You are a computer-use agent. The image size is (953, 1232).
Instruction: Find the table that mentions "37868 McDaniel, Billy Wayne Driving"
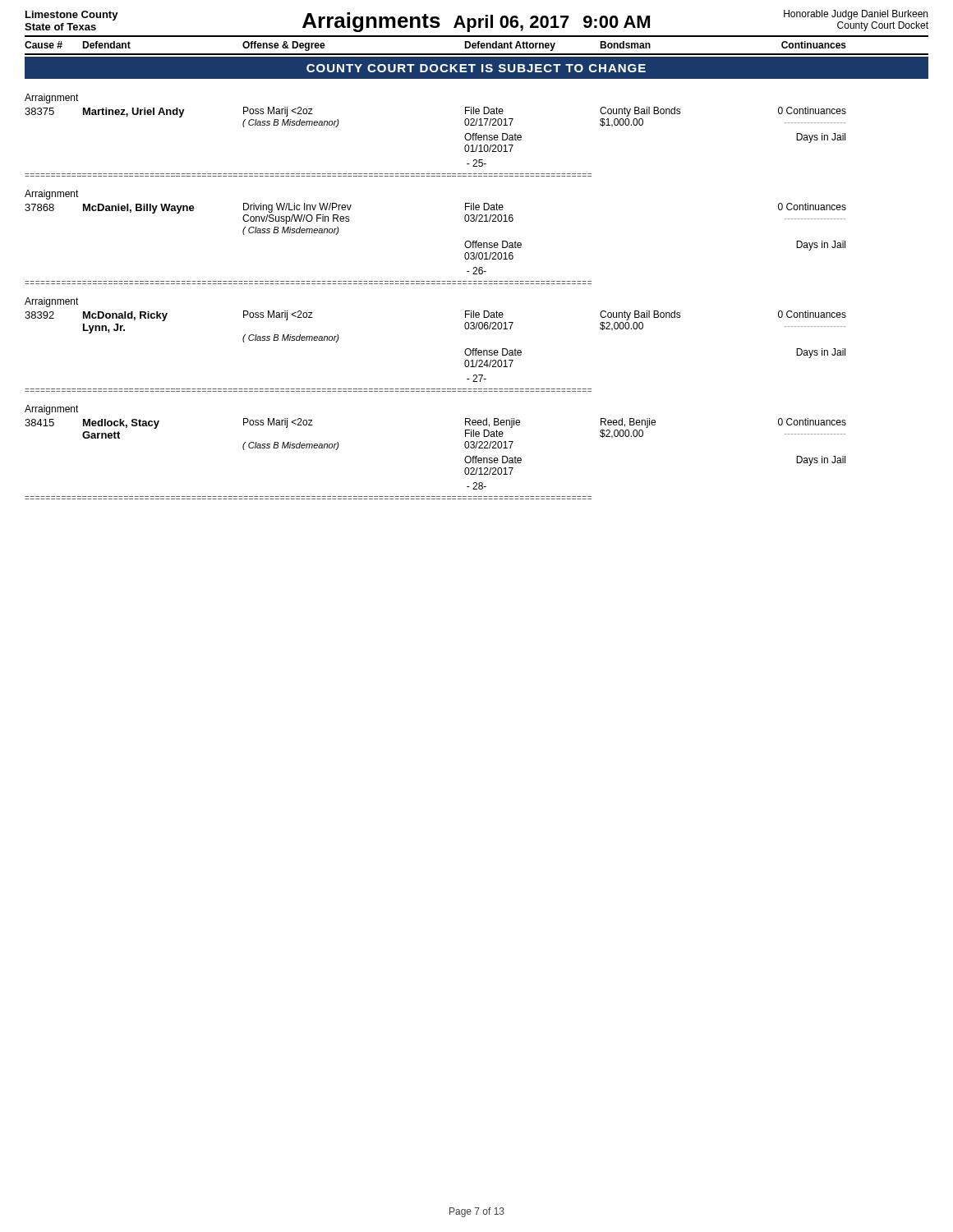point(476,244)
